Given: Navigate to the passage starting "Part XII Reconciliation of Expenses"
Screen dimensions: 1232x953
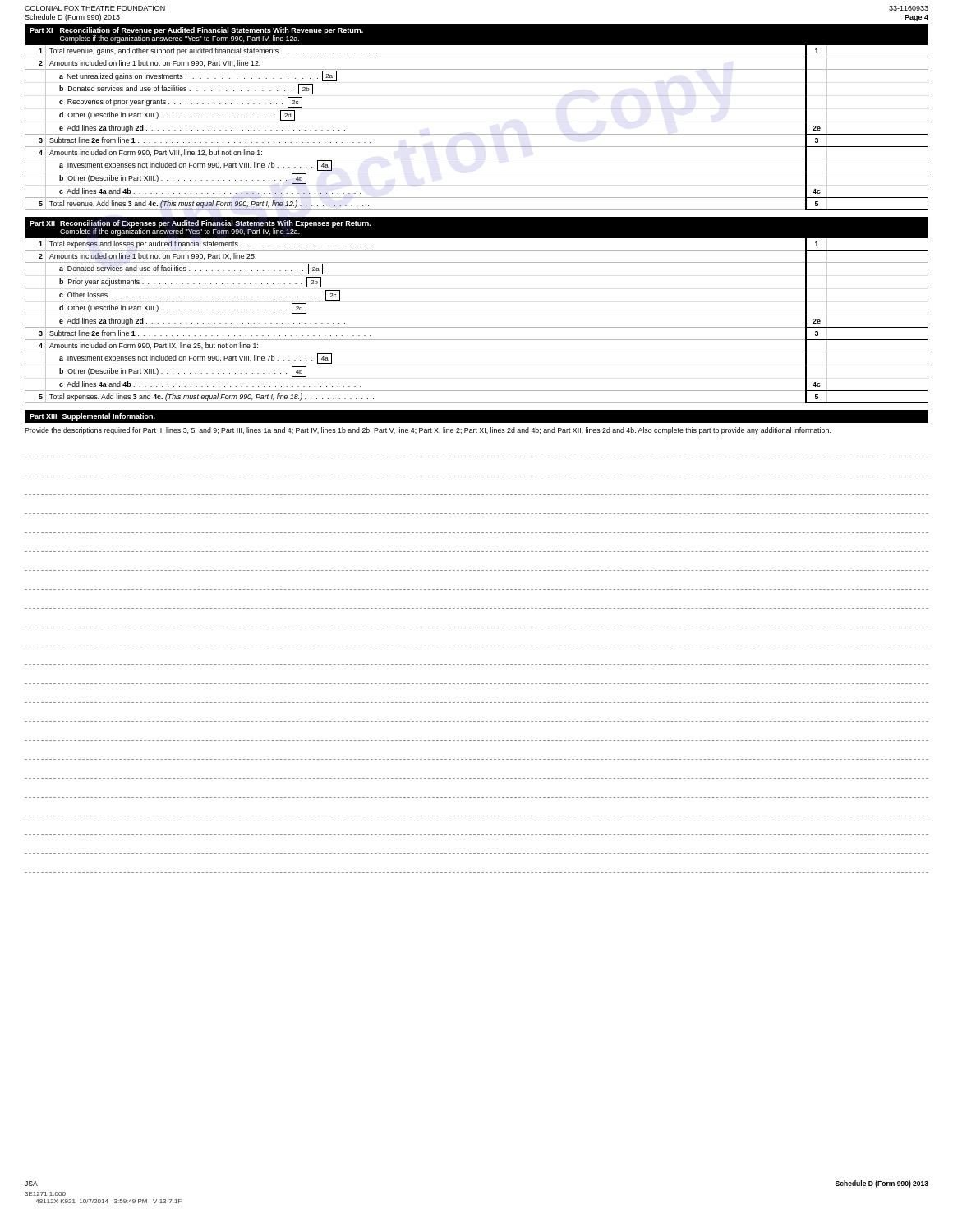Looking at the screenshot, I should [x=200, y=227].
